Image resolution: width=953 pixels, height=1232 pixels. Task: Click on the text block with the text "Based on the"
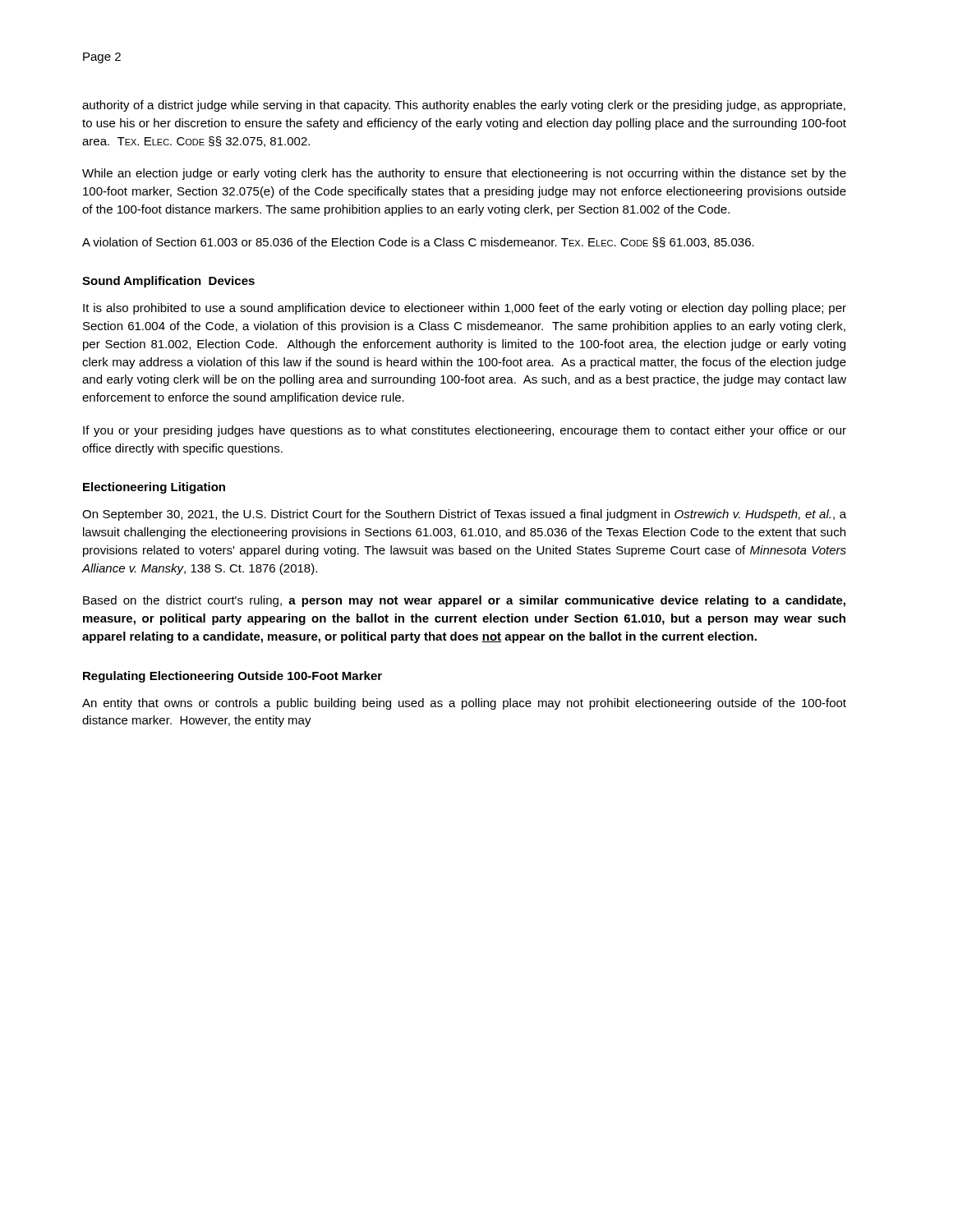coord(464,618)
